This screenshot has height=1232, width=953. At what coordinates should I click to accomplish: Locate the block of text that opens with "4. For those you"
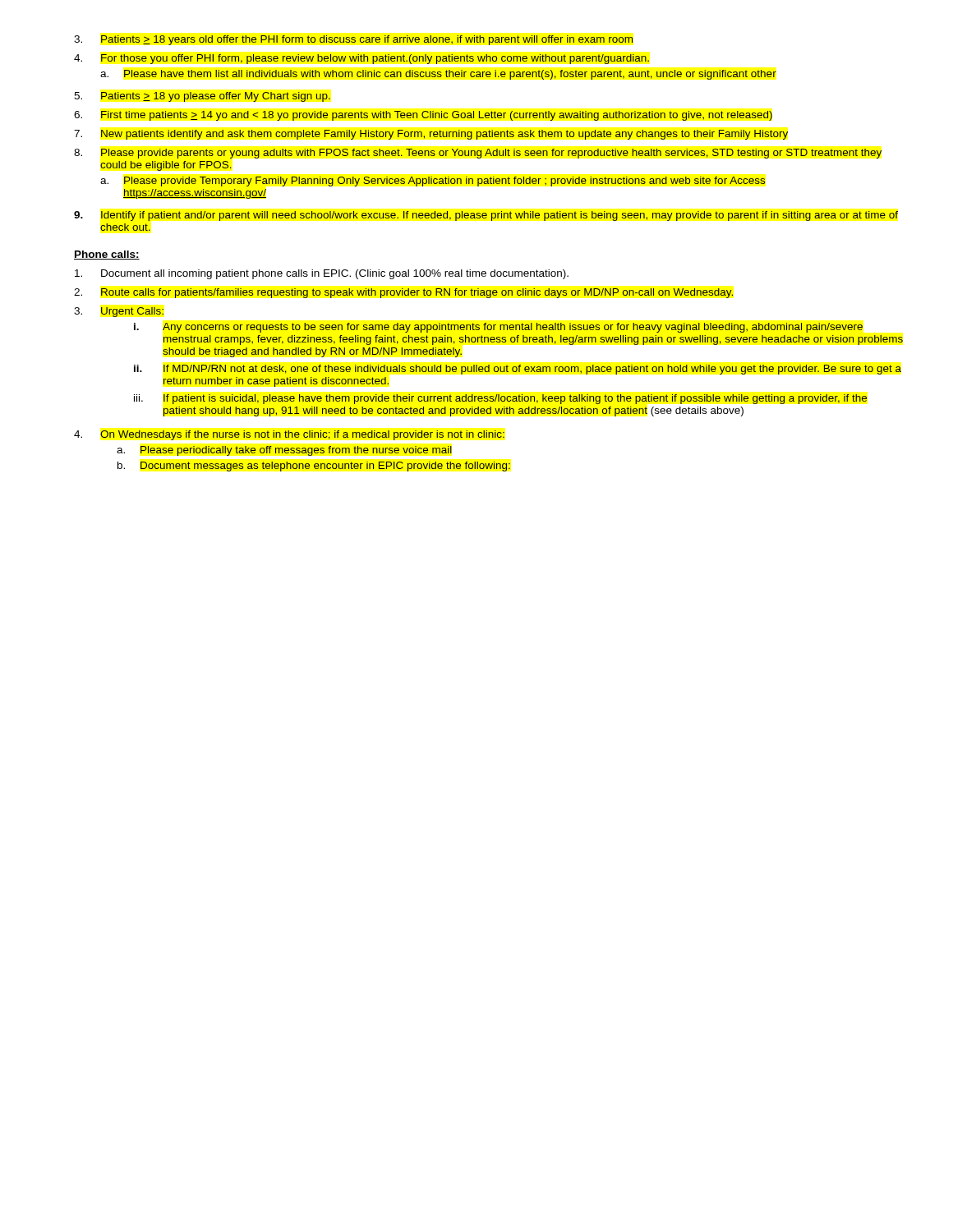(x=489, y=67)
